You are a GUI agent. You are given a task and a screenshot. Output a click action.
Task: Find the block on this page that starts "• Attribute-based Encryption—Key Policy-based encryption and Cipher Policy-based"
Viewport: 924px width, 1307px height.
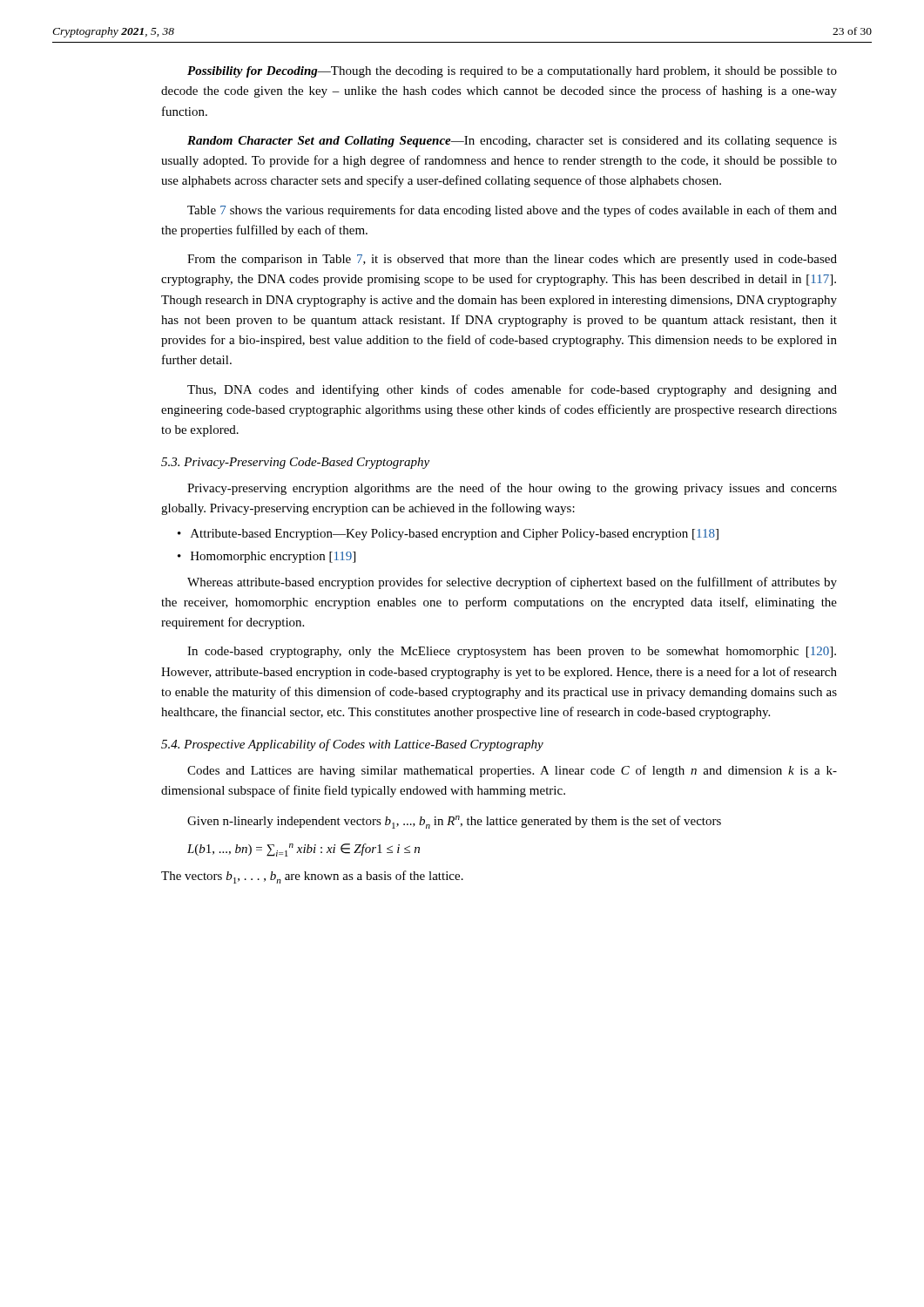(448, 534)
